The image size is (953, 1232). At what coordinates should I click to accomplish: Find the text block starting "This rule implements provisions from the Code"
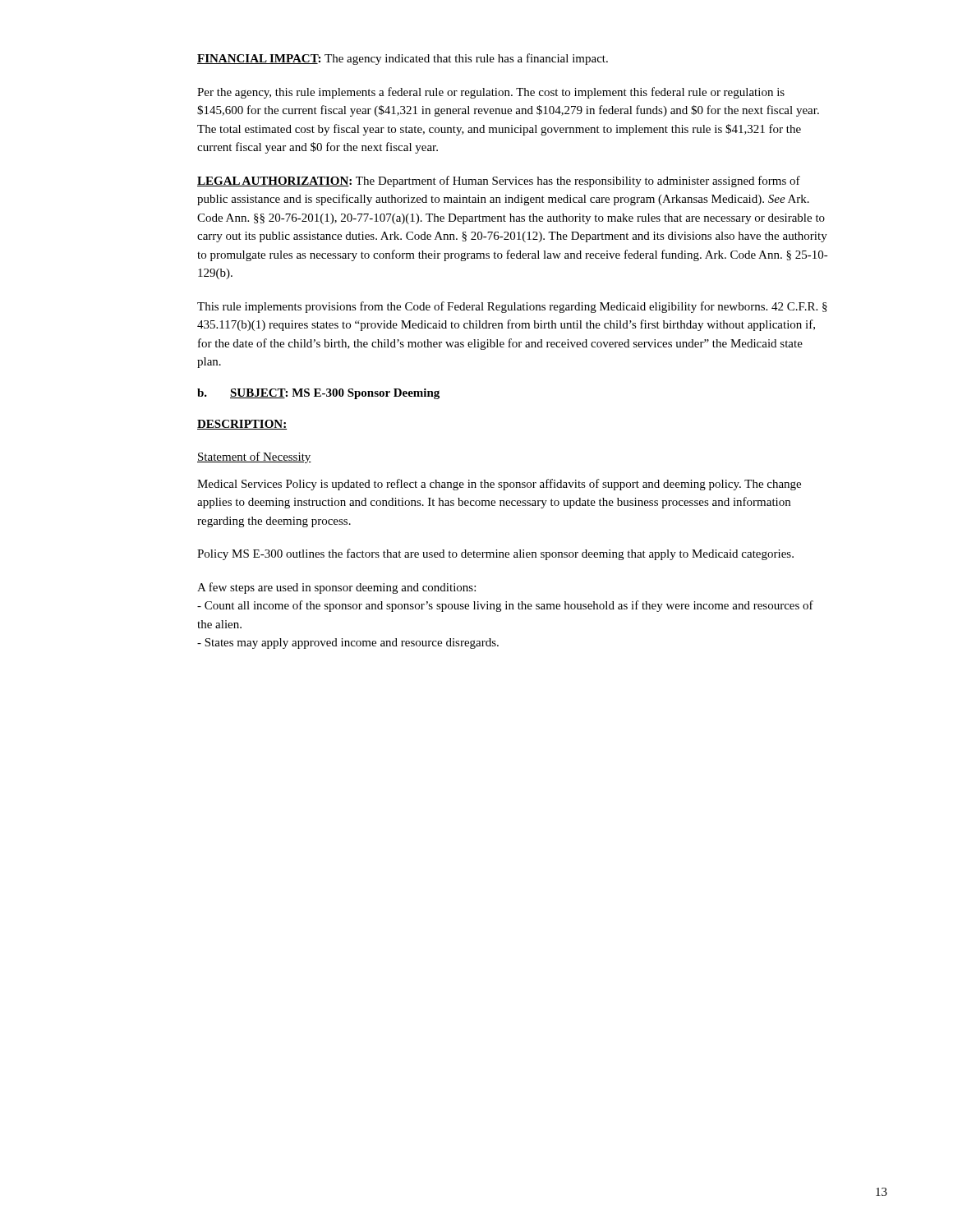click(x=512, y=334)
